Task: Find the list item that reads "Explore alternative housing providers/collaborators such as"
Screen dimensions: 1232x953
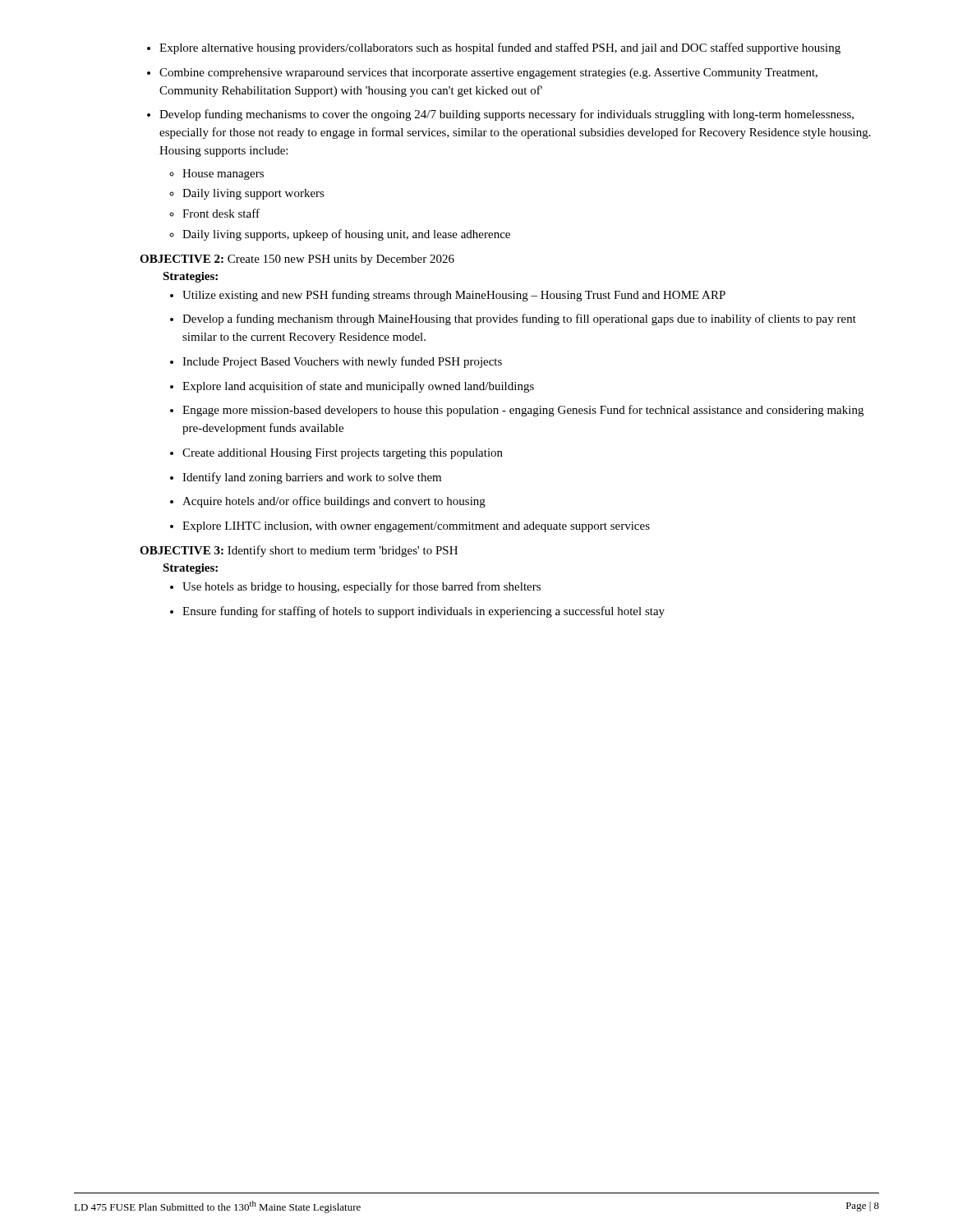Action: pyautogui.click(x=509, y=141)
